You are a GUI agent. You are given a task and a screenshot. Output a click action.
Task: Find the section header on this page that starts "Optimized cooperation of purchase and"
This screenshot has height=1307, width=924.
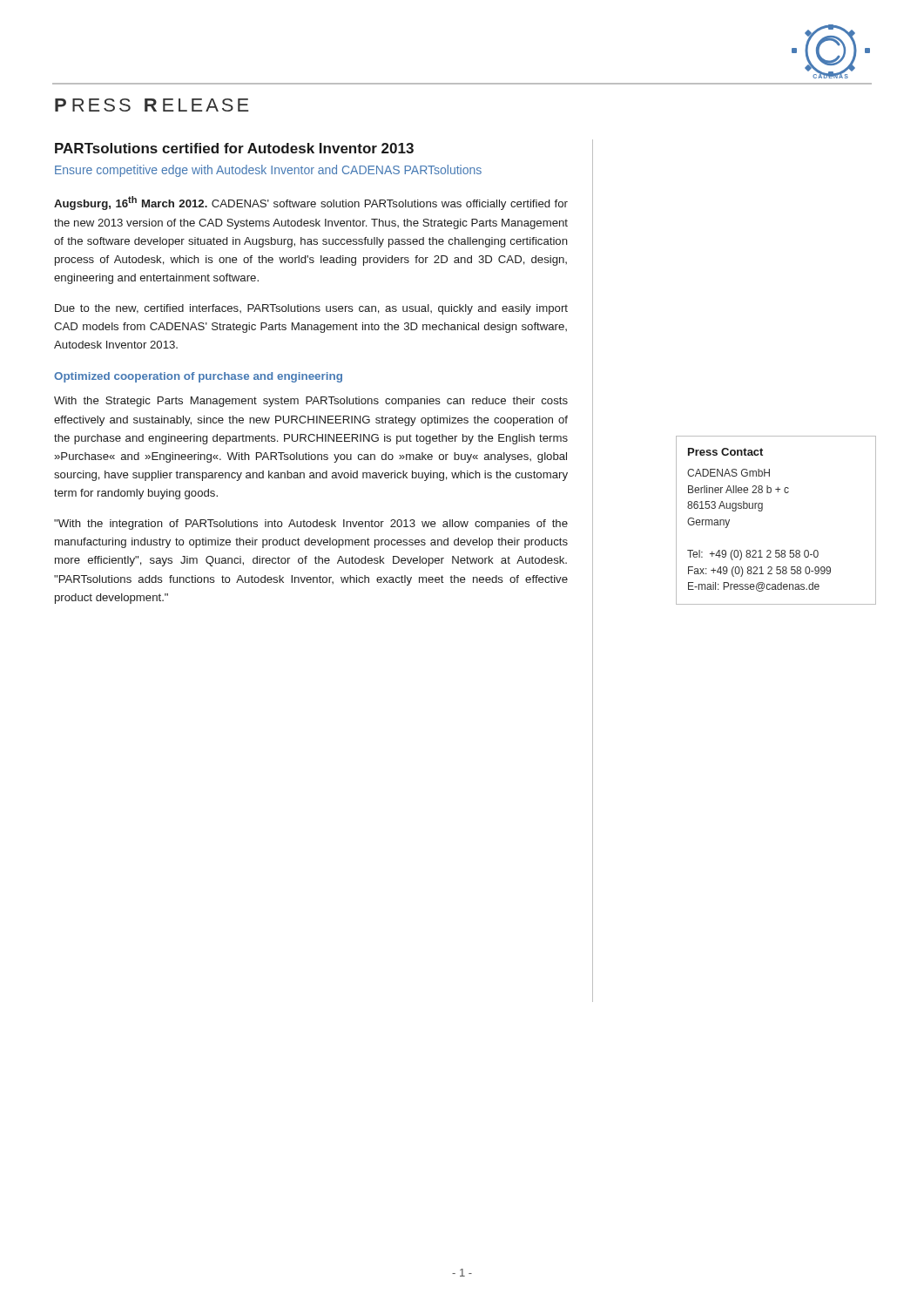click(311, 376)
